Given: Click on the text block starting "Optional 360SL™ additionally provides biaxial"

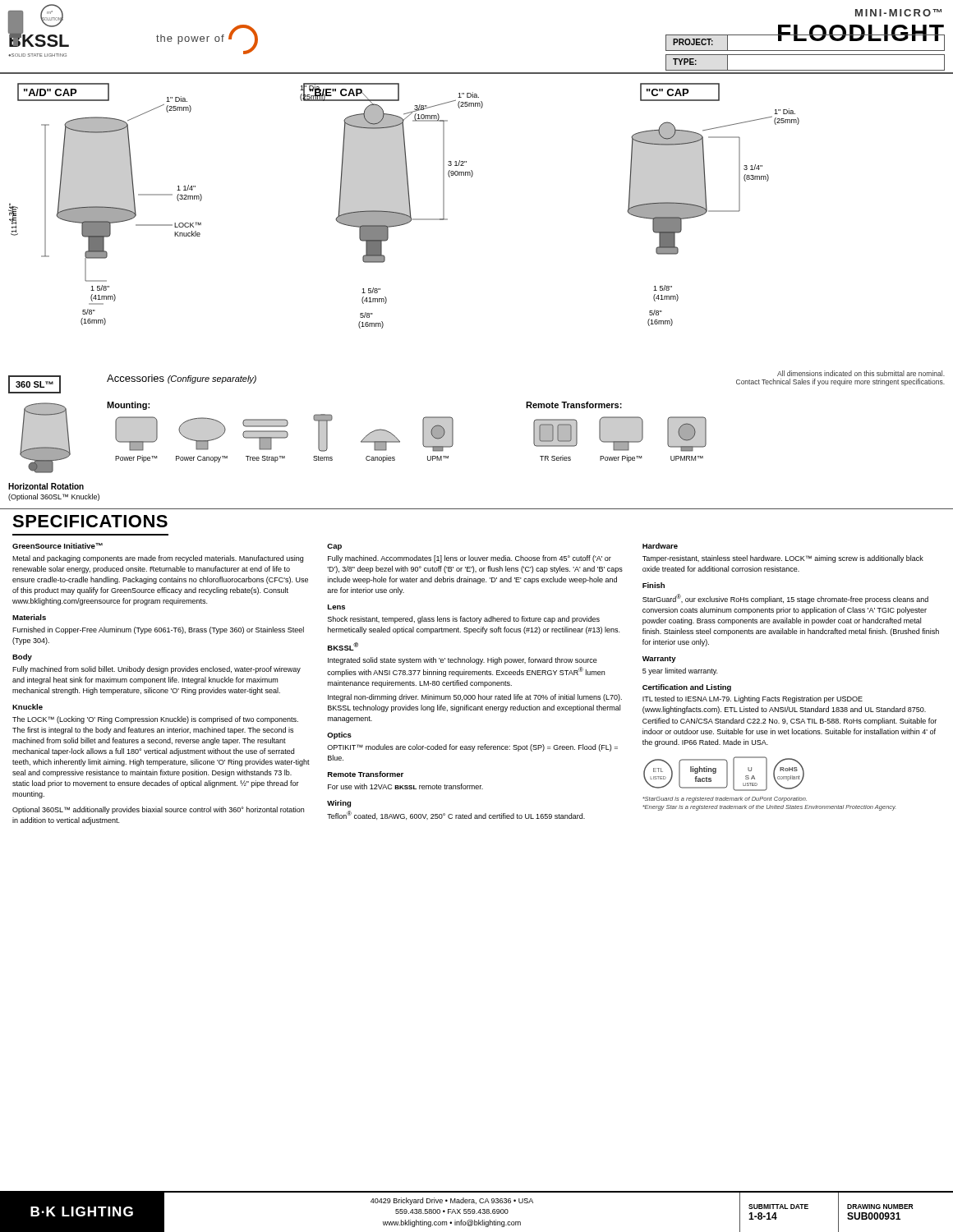Looking at the screenshot, I should (162, 816).
